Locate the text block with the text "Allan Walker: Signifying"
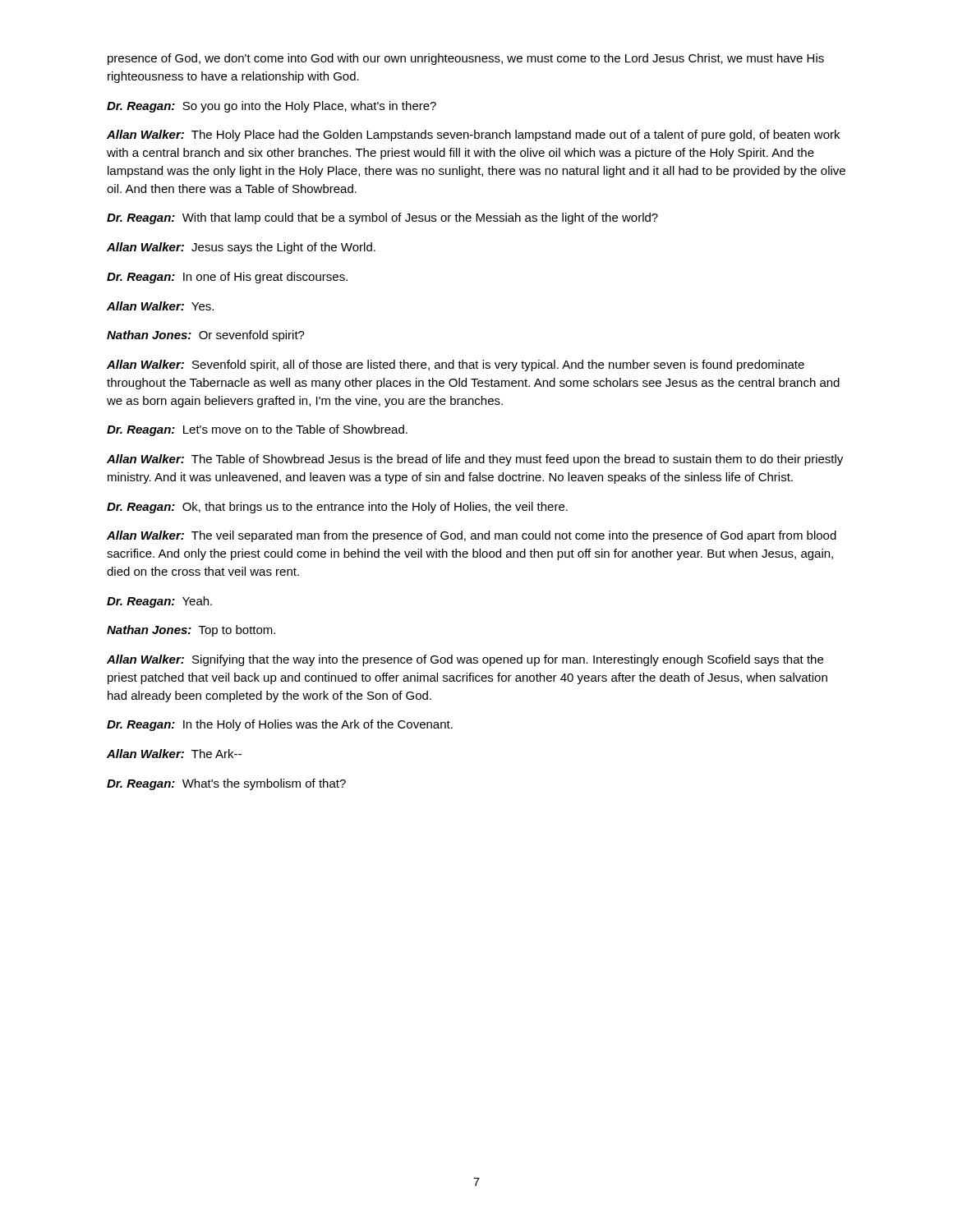Image resolution: width=953 pixels, height=1232 pixels. [x=467, y=677]
